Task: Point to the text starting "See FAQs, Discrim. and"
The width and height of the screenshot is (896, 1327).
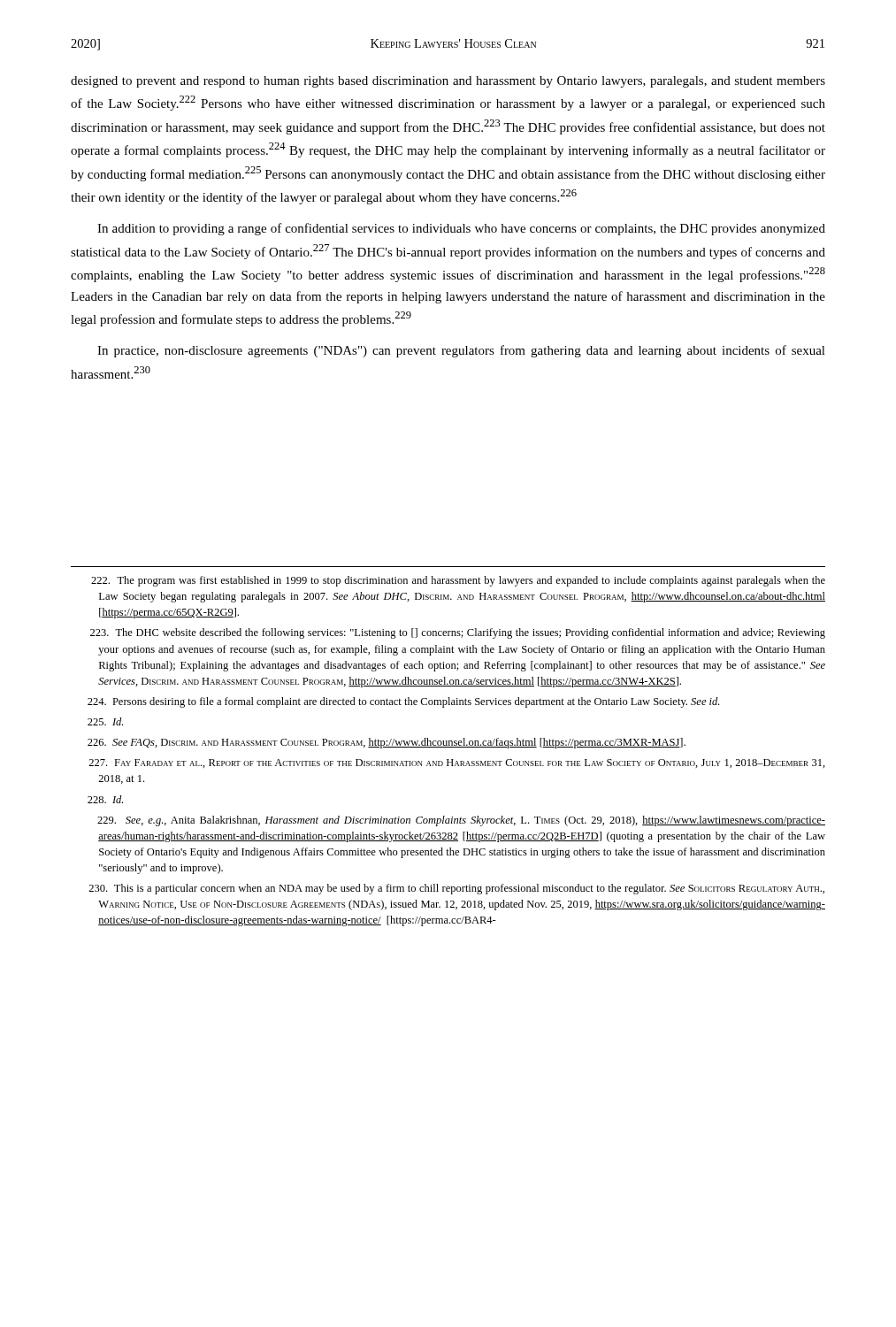Action: point(378,742)
